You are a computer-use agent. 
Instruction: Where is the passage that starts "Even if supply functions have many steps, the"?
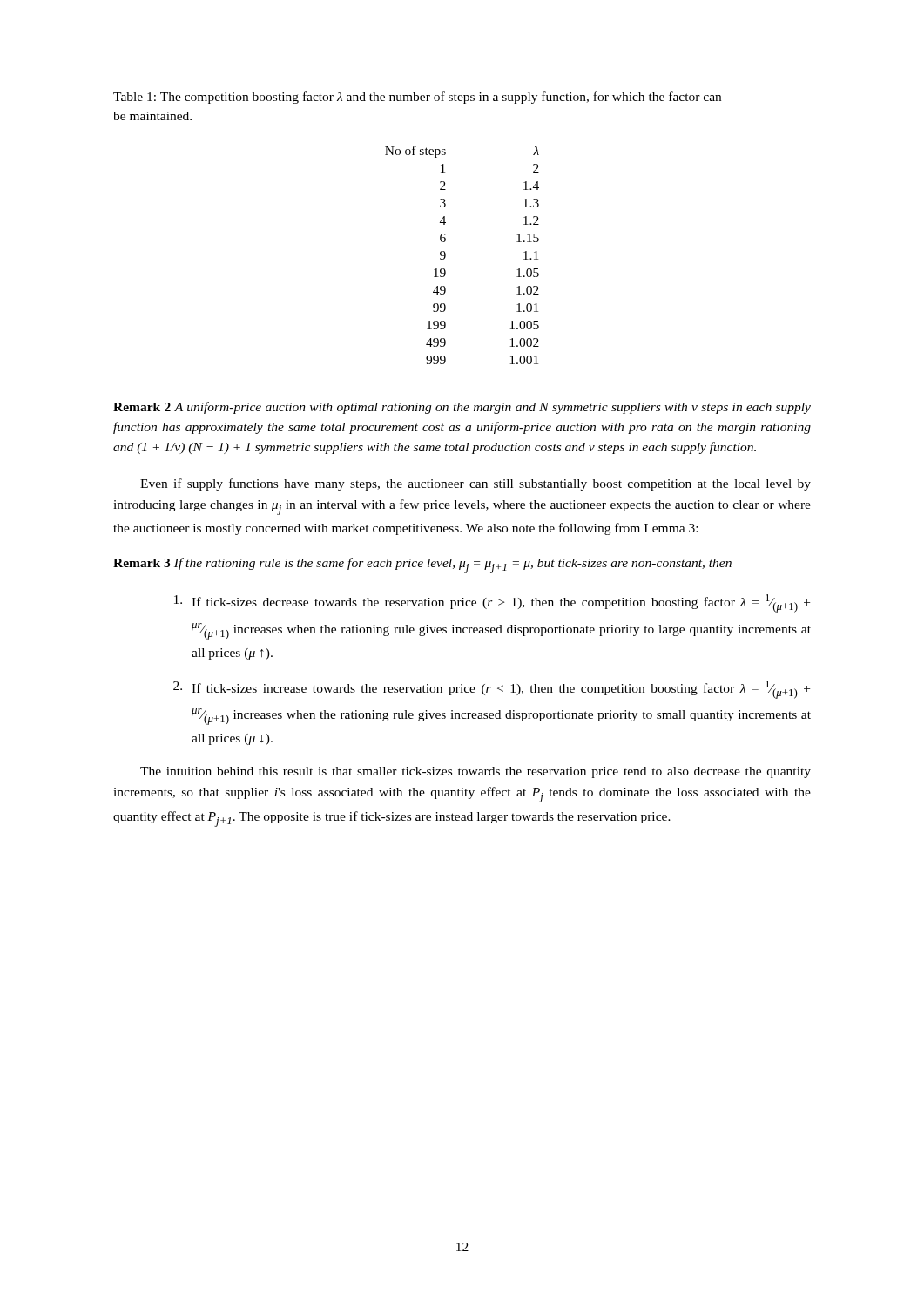[462, 505]
